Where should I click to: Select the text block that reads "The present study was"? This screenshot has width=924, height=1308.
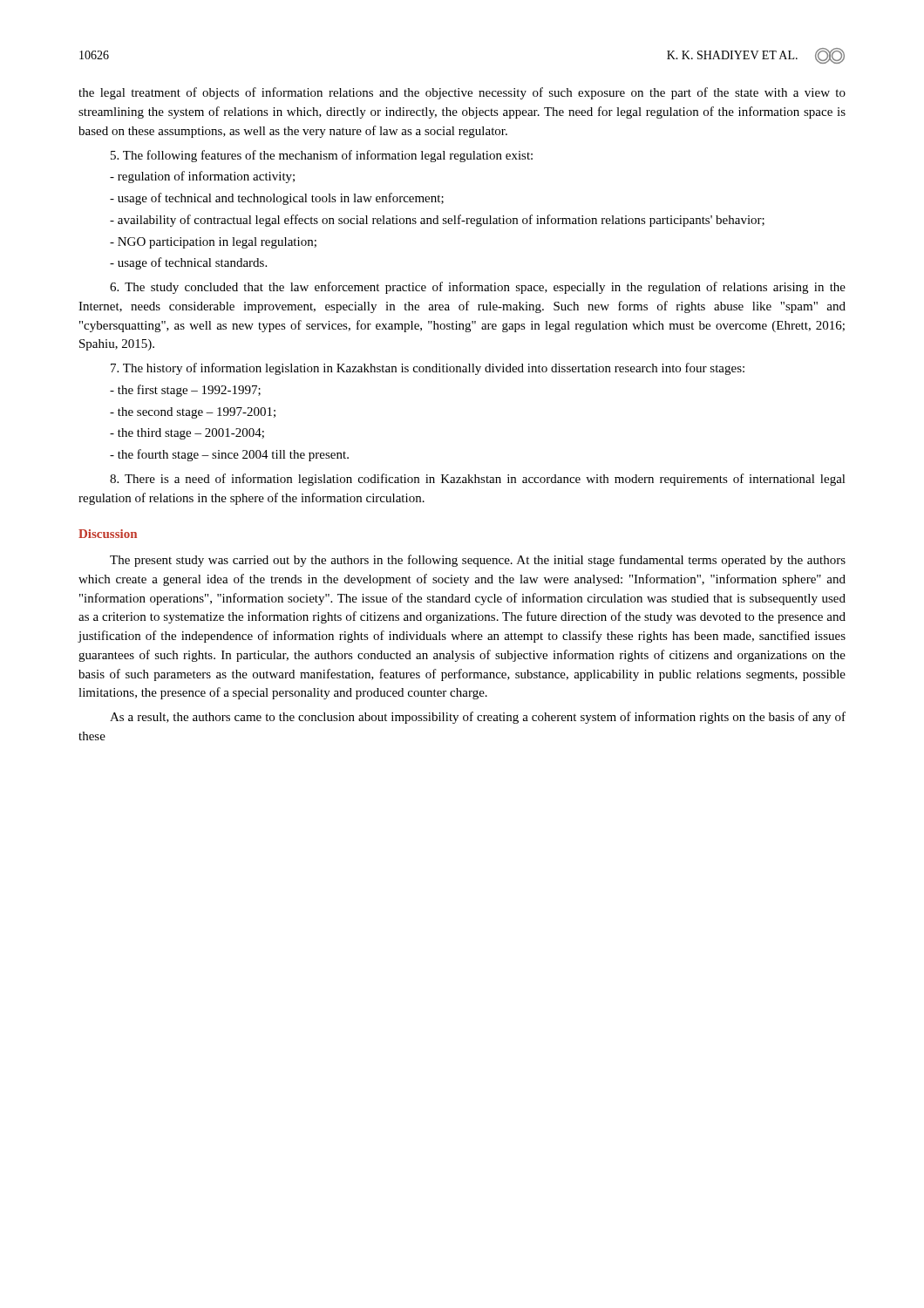(x=462, y=627)
